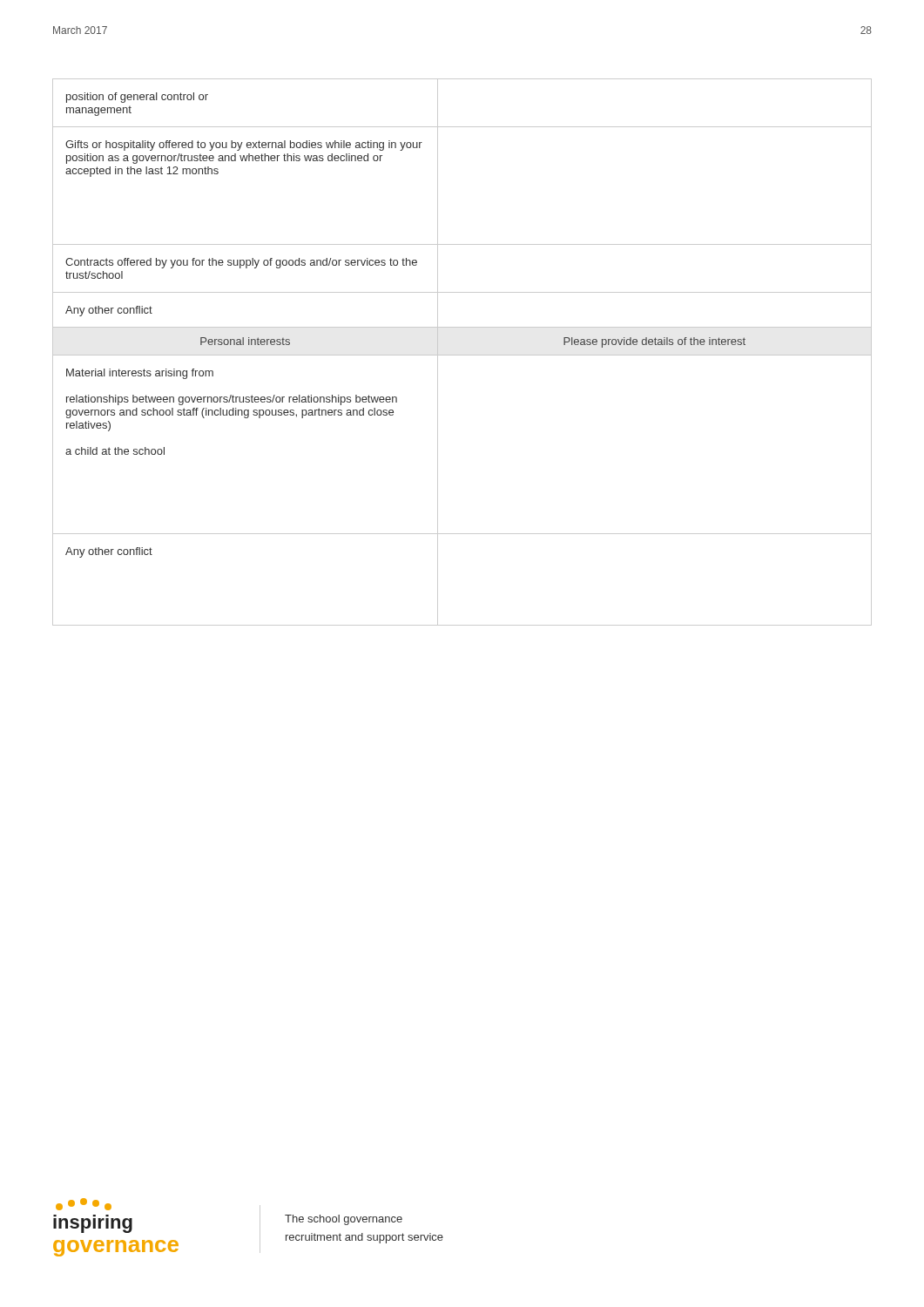Click a logo
924x1307 pixels.
(x=462, y=1229)
